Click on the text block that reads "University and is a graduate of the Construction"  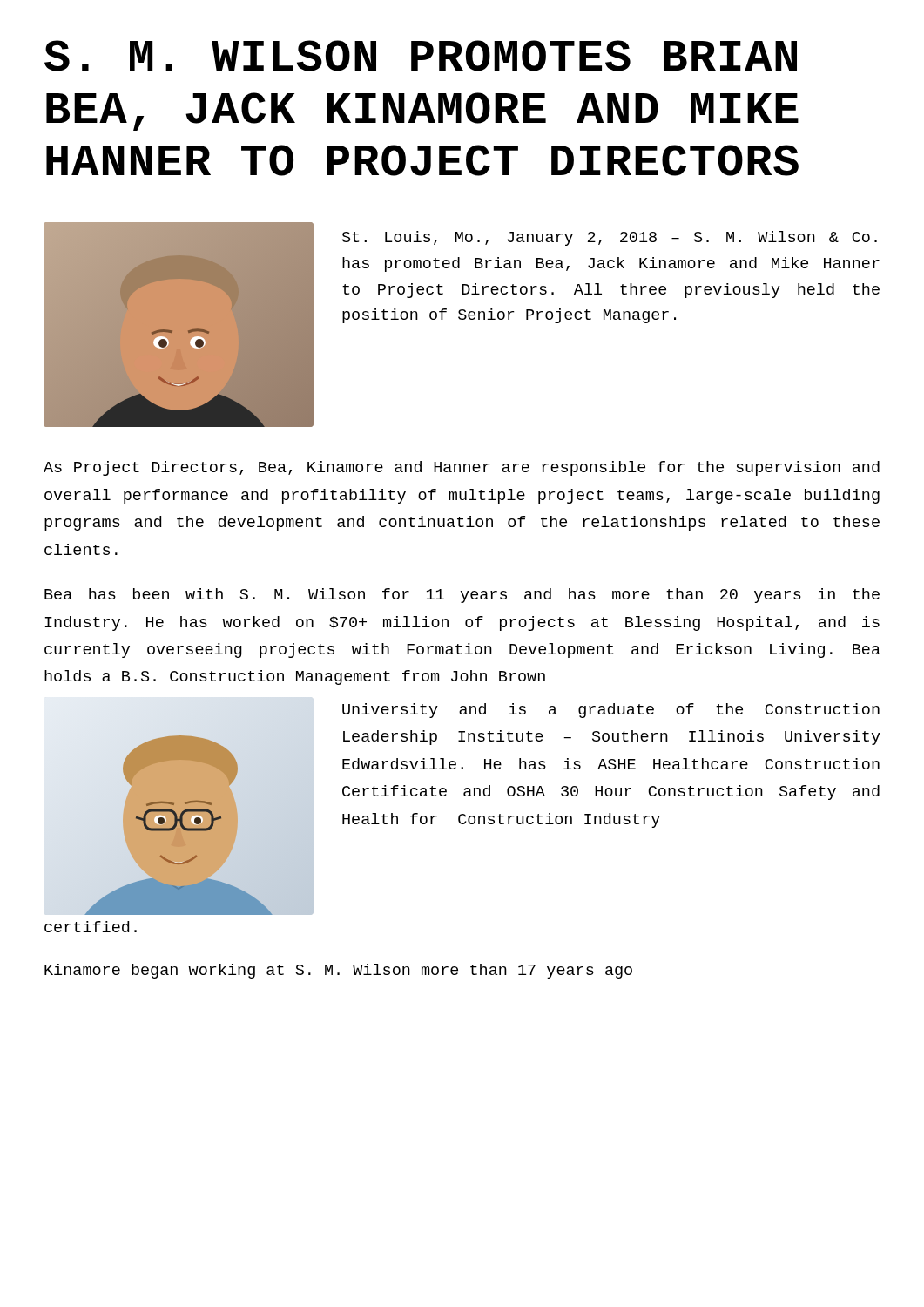coord(611,765)
